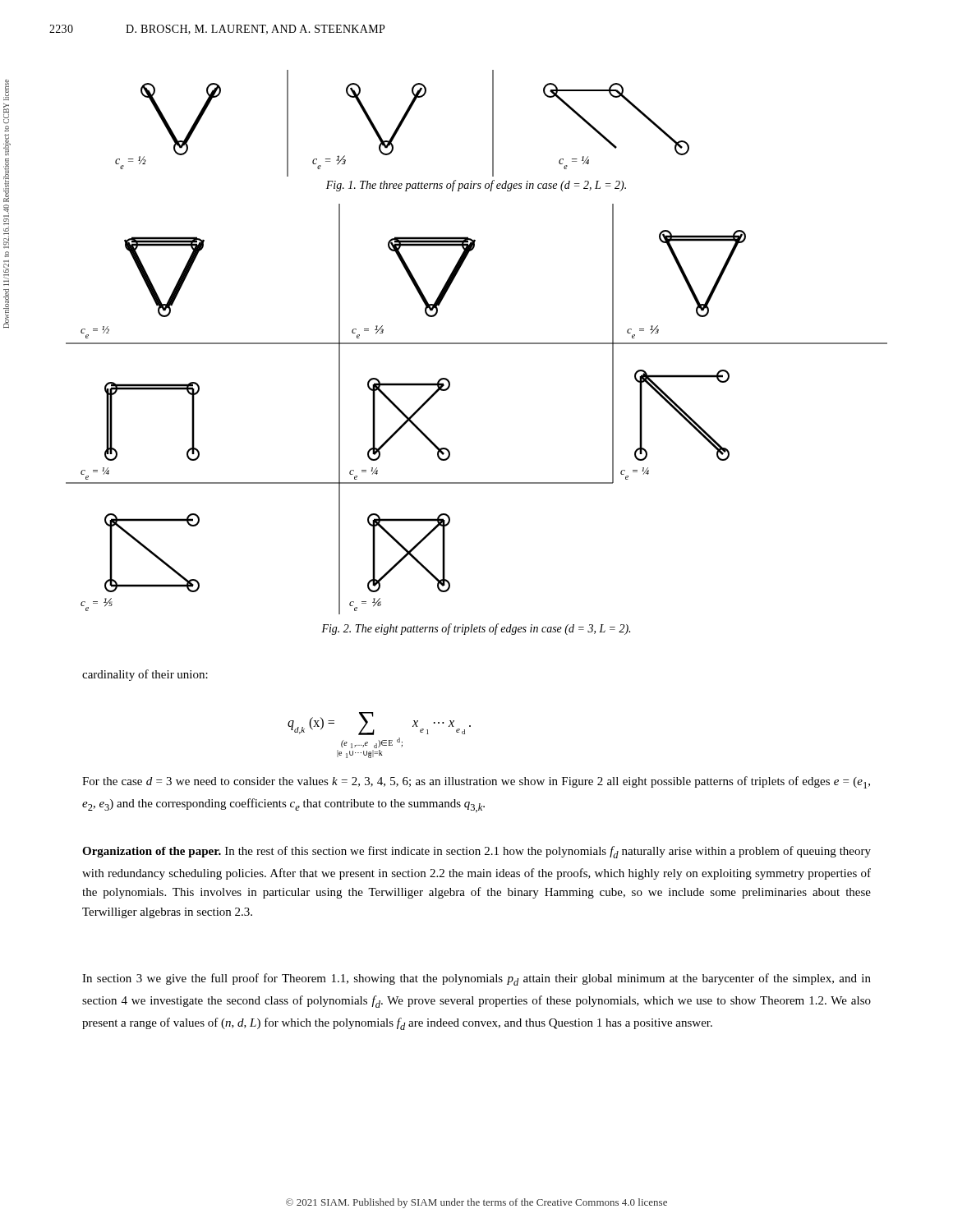Find the formula on this page that starts "q d,k (x) = ∑ (e 1"

point(476,725)
